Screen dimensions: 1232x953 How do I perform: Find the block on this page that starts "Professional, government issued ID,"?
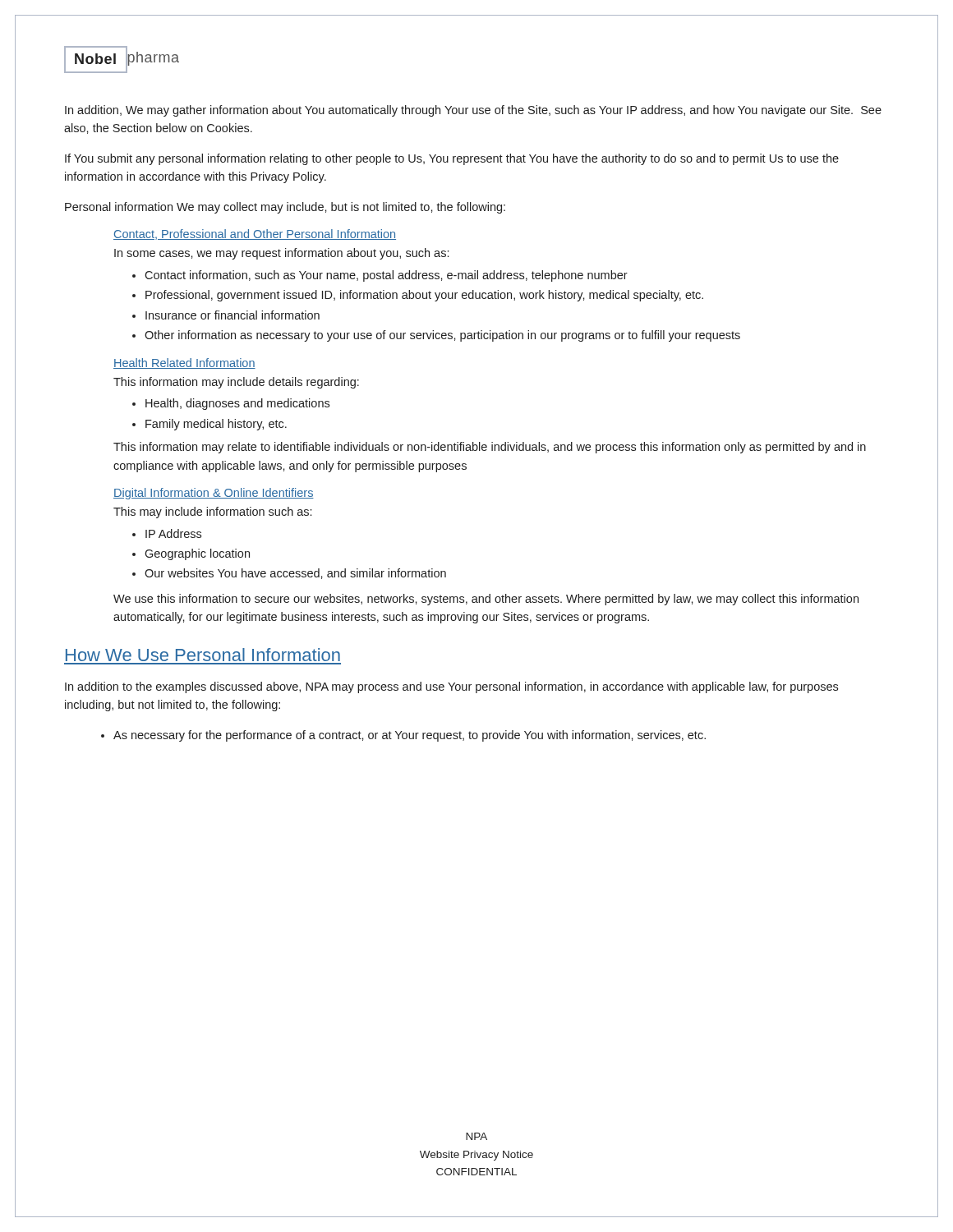tap(424, 295)
